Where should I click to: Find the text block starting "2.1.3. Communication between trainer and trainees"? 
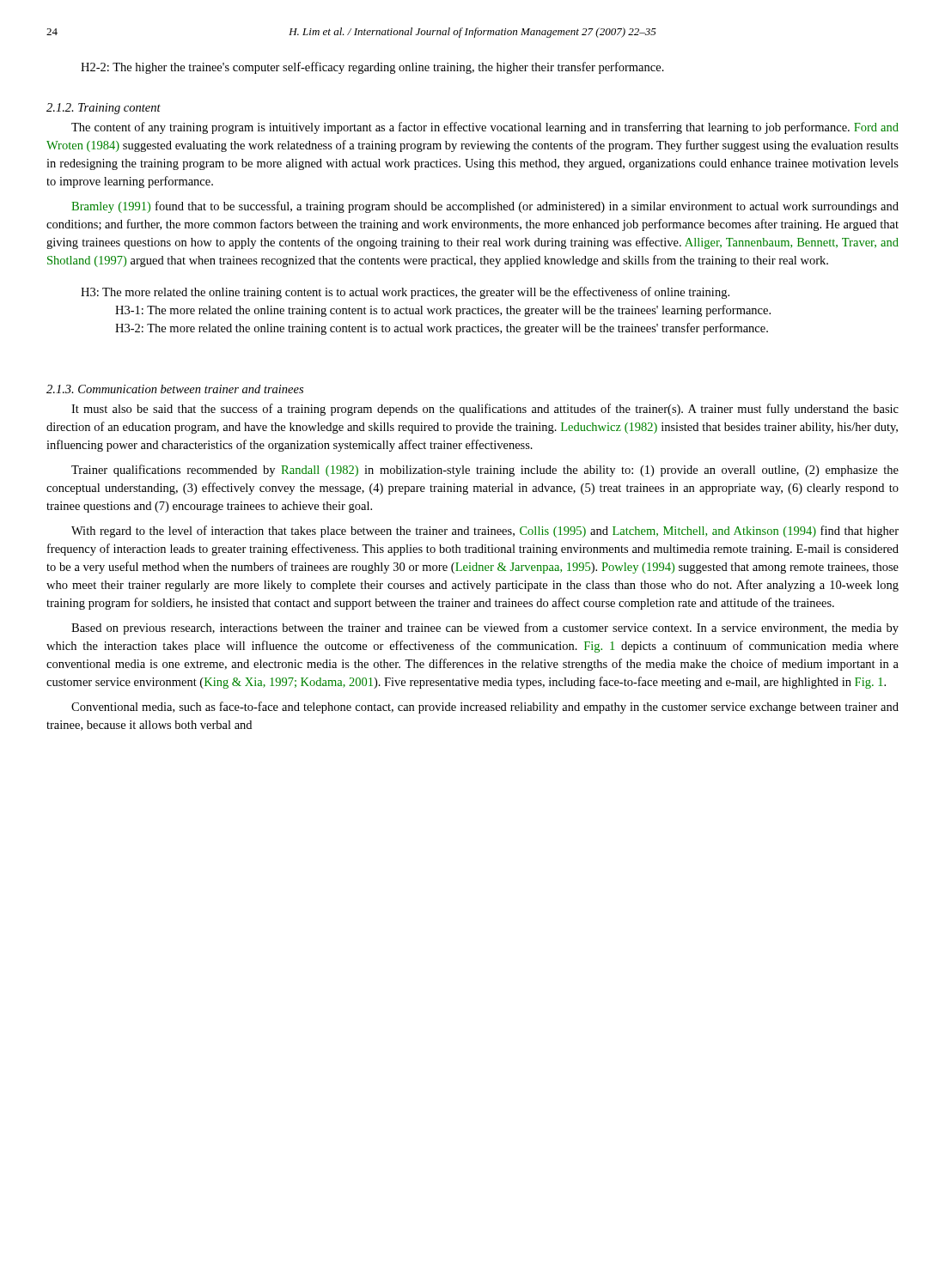coord(175,389)
